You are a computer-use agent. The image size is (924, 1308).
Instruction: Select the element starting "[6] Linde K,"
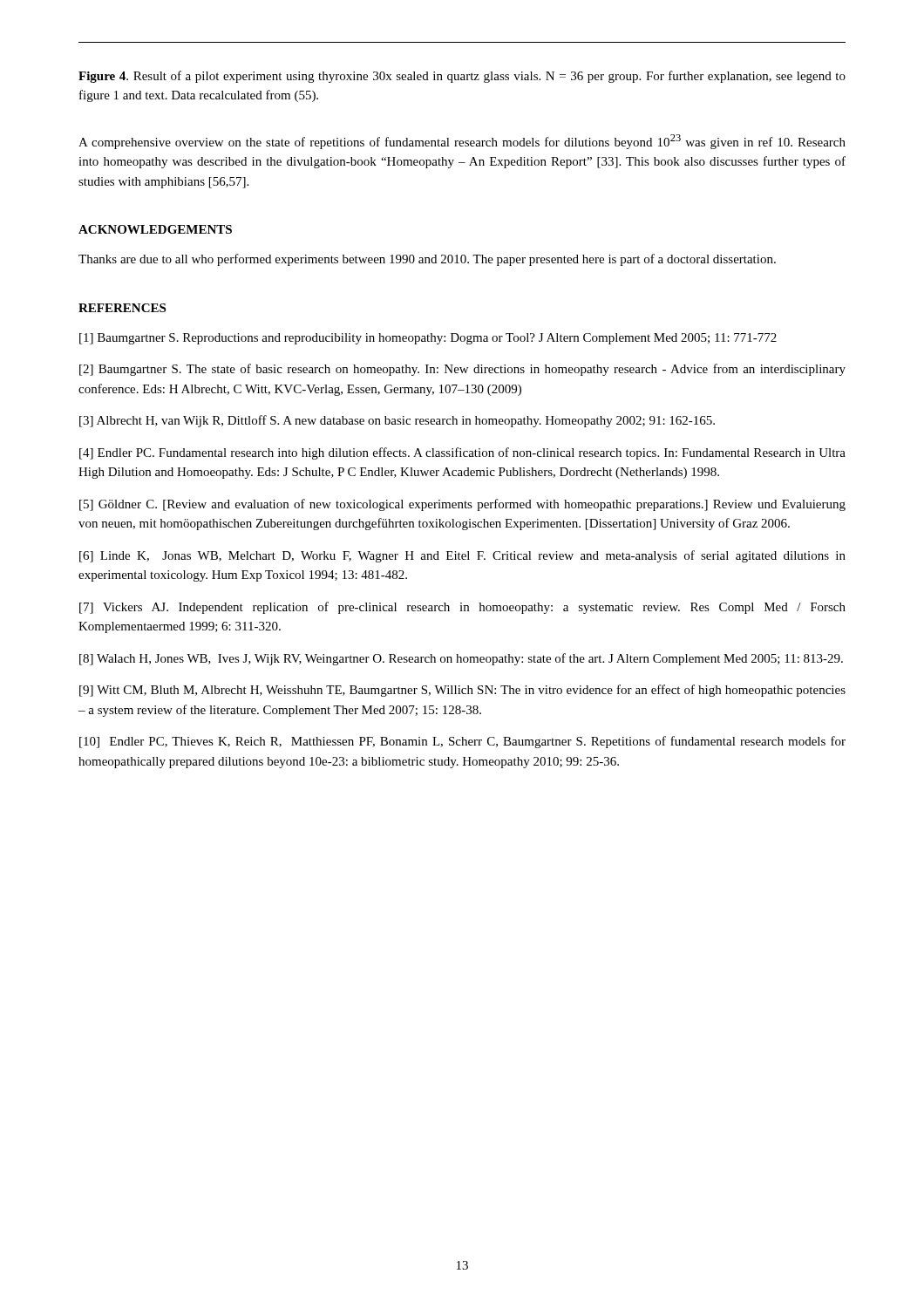(x=462, y=565)
